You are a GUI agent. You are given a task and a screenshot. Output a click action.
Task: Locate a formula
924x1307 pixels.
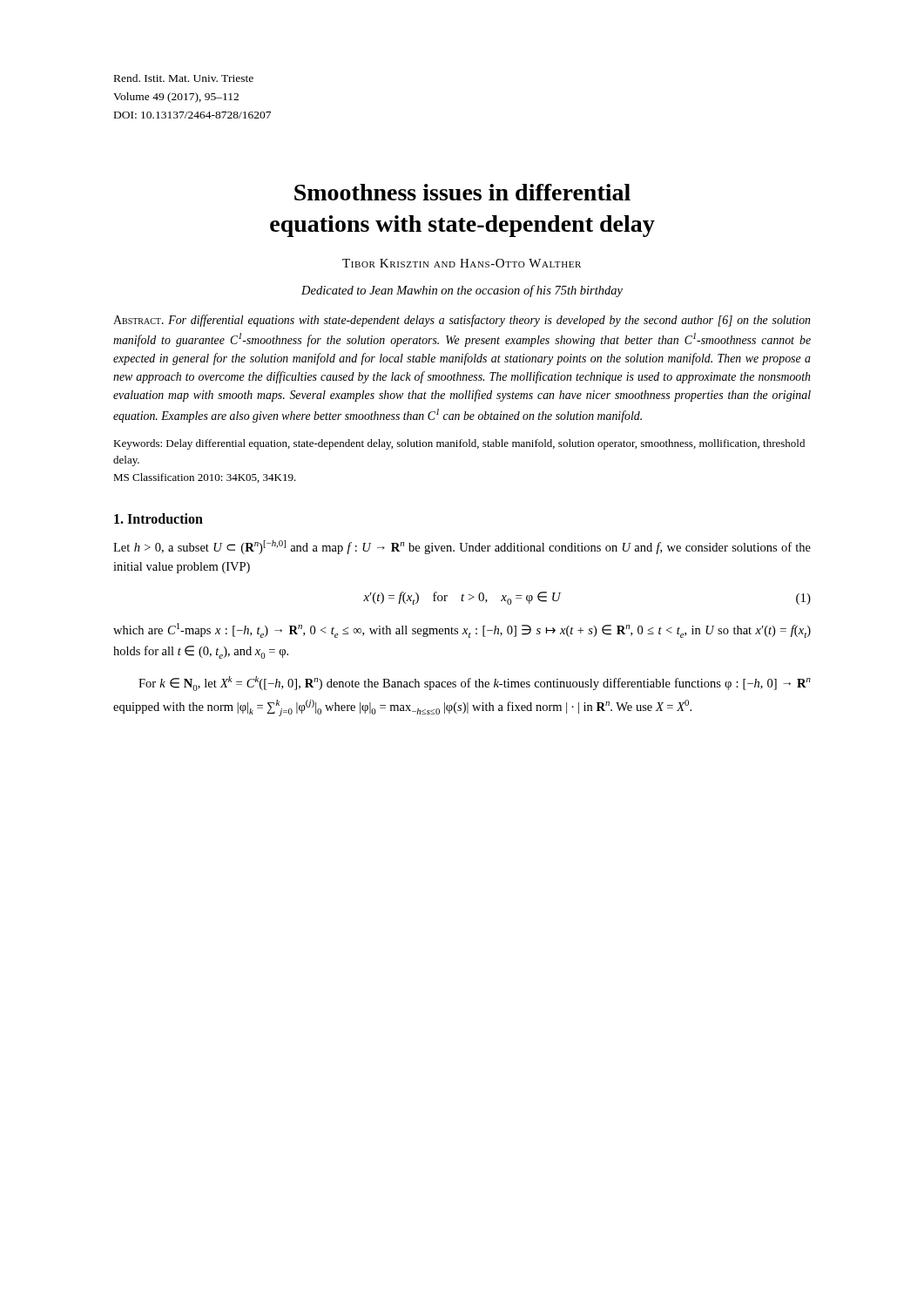pyautogui.click(x=587, y=598)
